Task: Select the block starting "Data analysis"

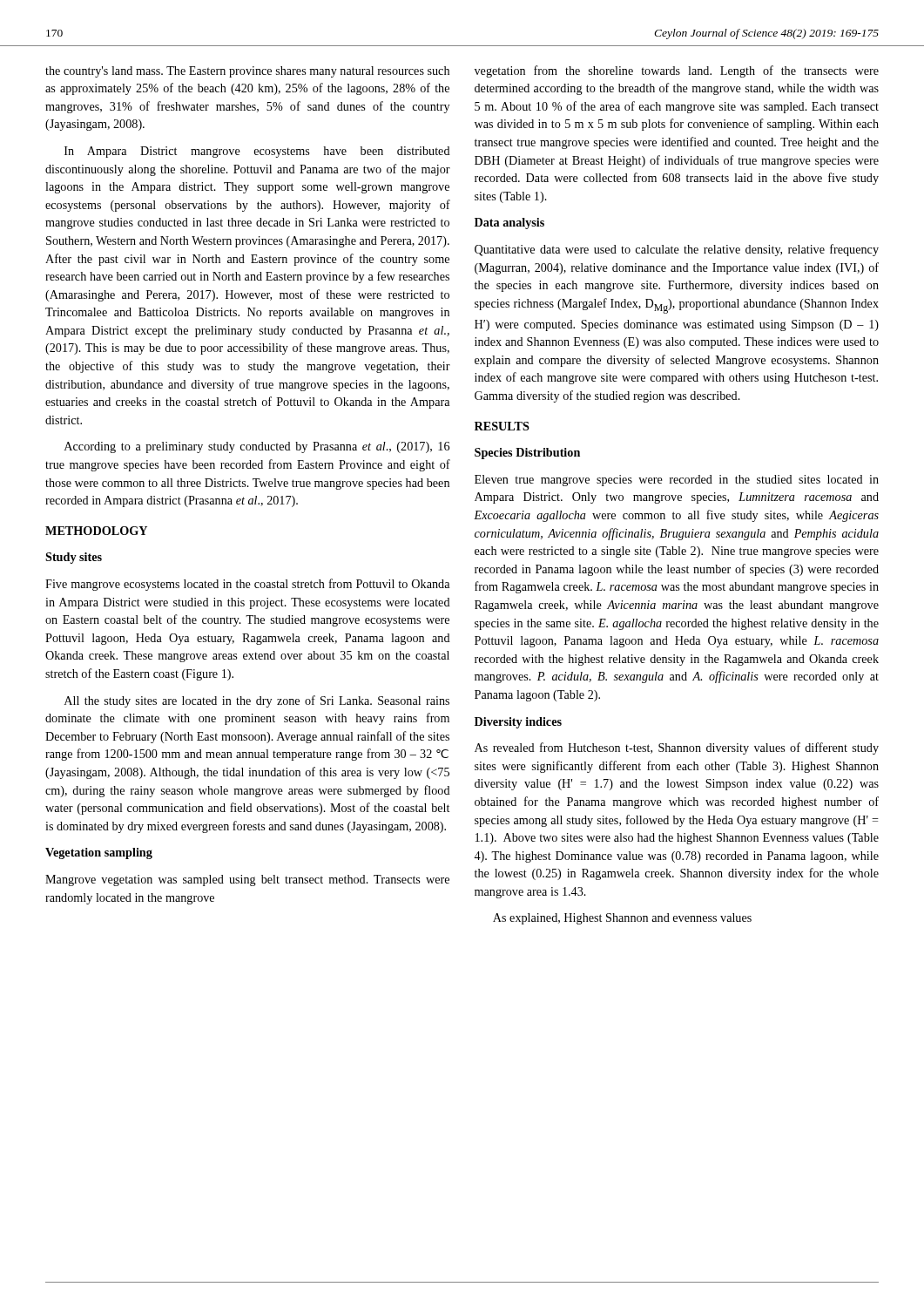Action: (x=509, y=223)
